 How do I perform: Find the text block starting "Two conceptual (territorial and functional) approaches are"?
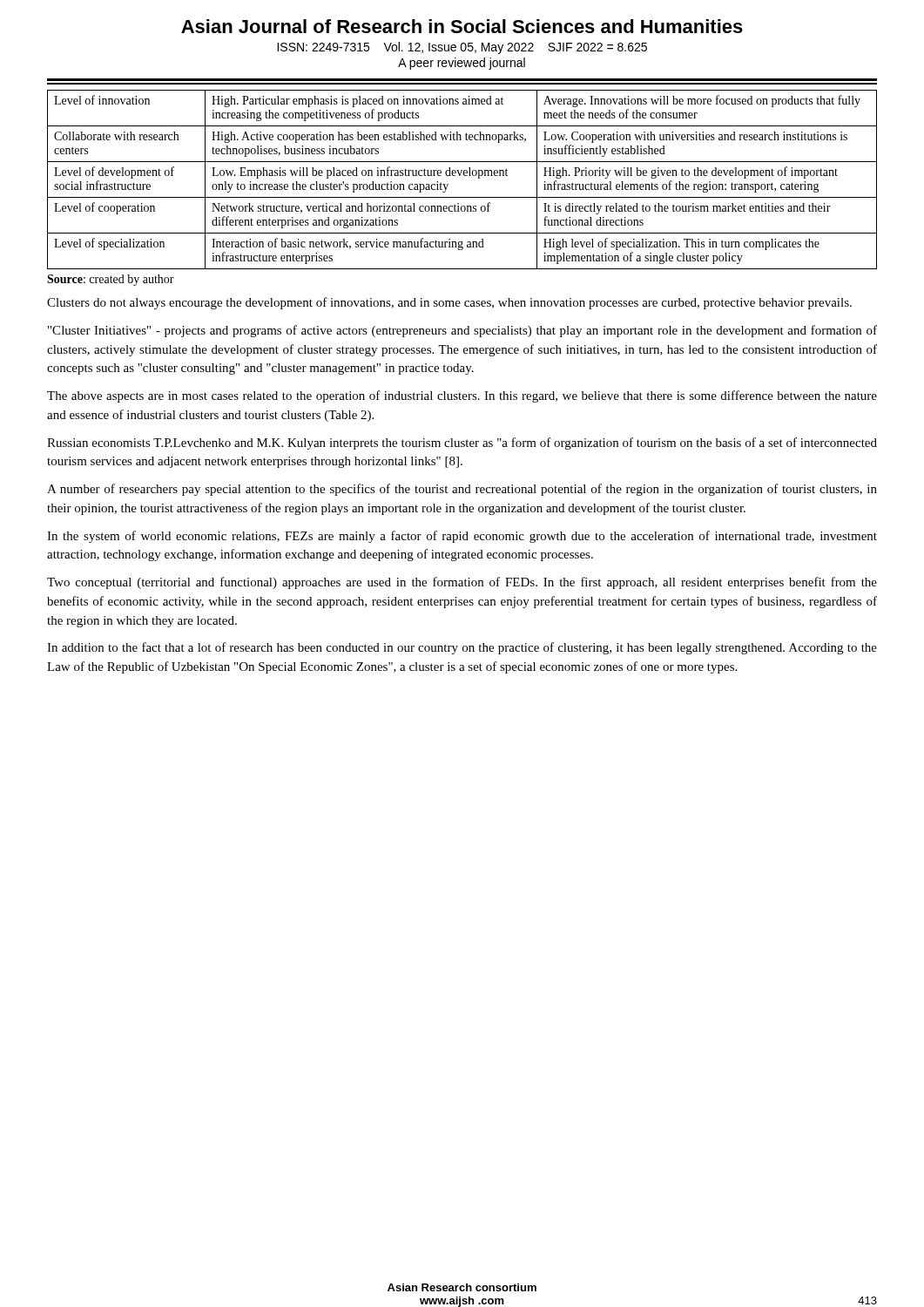462,601
